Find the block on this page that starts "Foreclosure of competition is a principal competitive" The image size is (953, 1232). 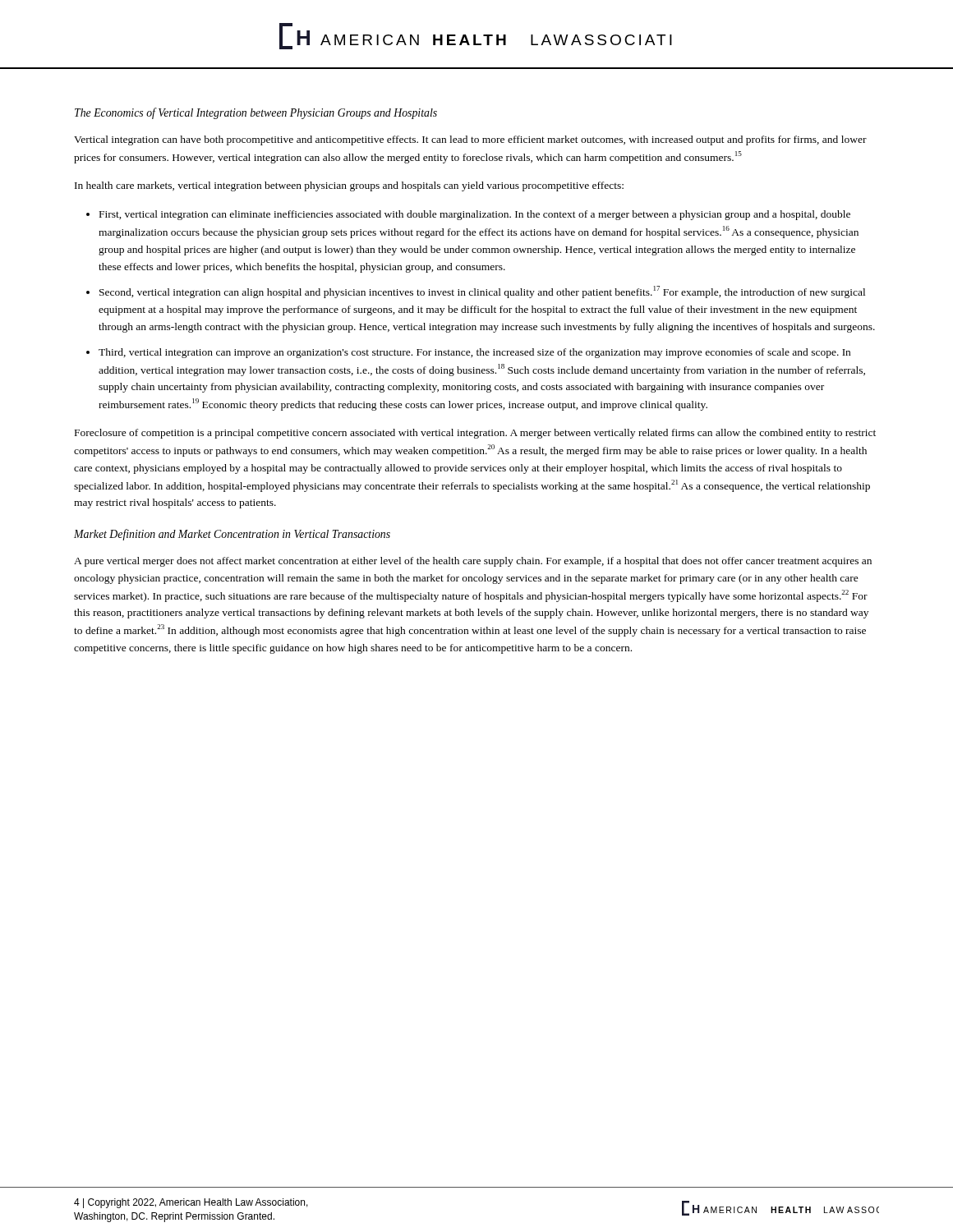coord(475,468)
